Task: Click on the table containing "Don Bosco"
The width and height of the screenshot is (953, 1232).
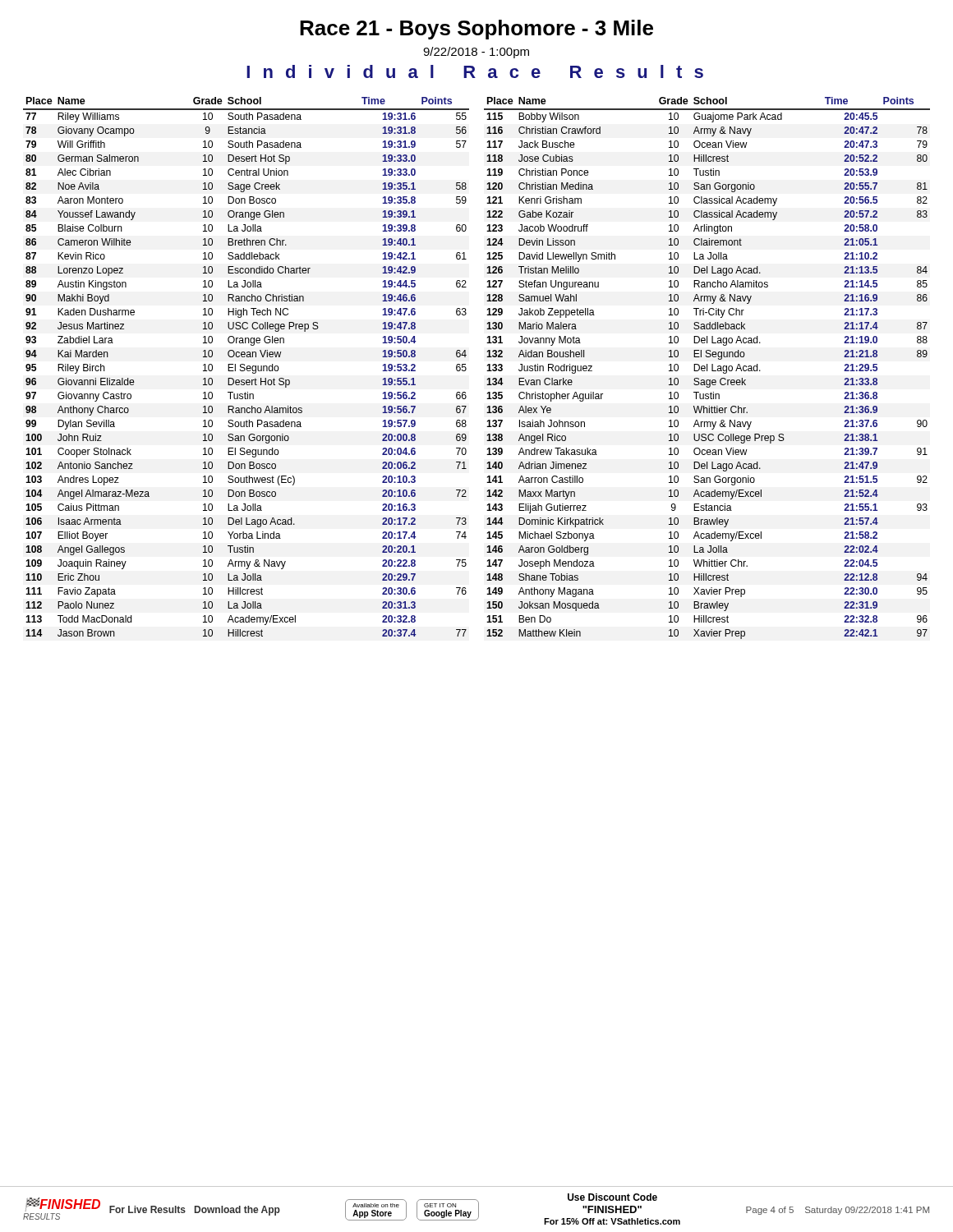Action: click(x=476, y=367)
